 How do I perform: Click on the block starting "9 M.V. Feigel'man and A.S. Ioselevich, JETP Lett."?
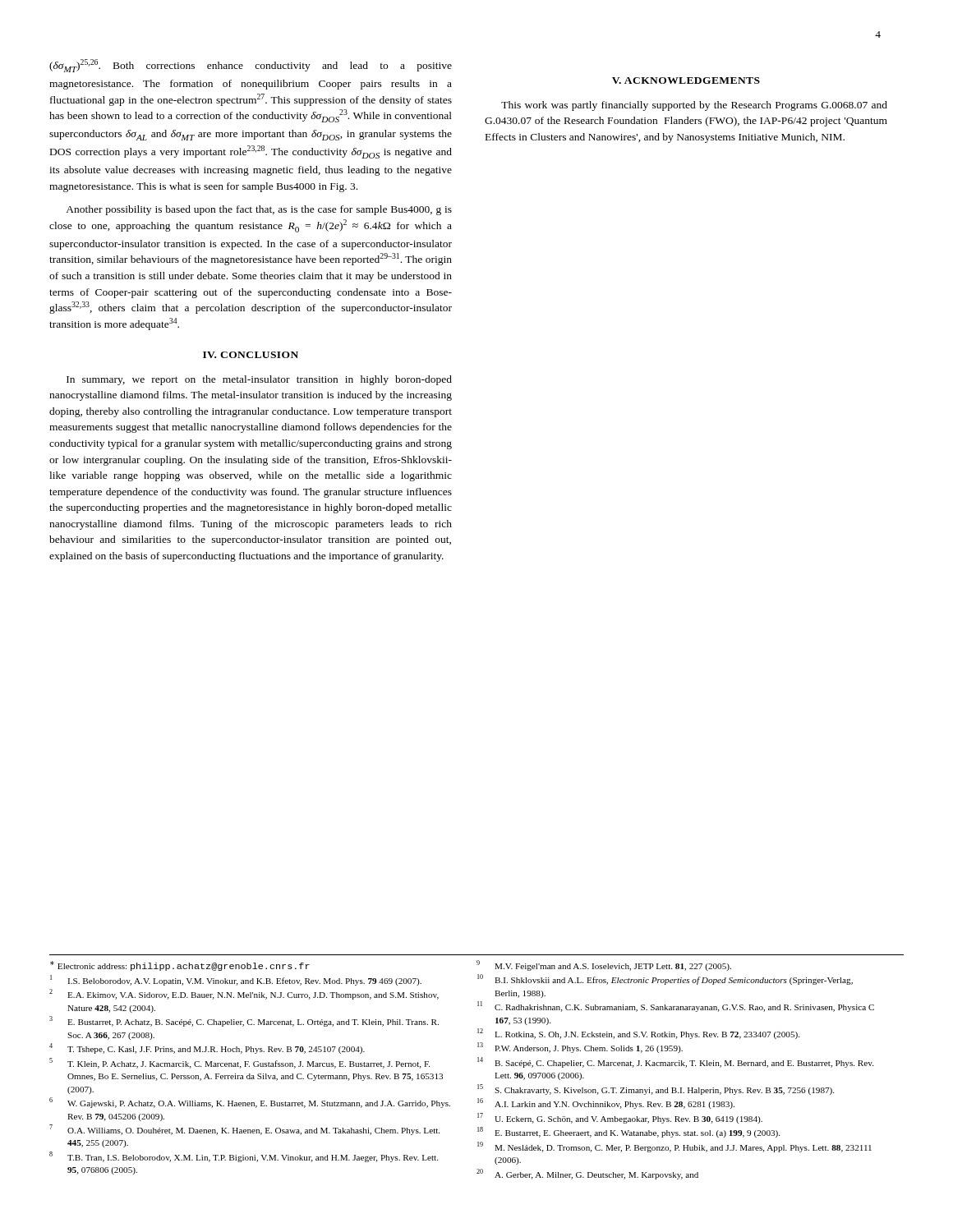(x=604, y=966)
